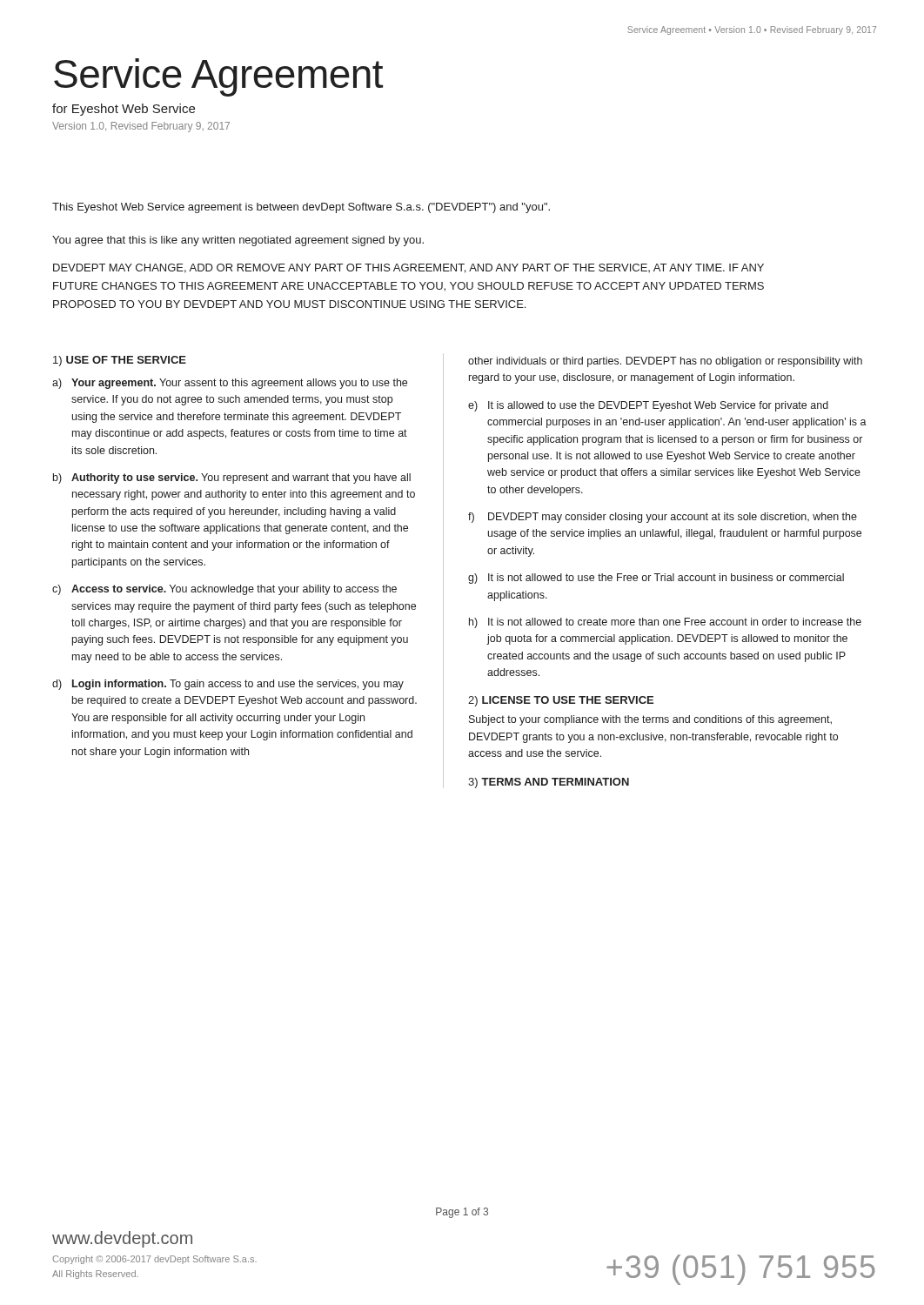
Task: Select the list item with the text "g) It is not allowed to"
Action: [670, 587]
